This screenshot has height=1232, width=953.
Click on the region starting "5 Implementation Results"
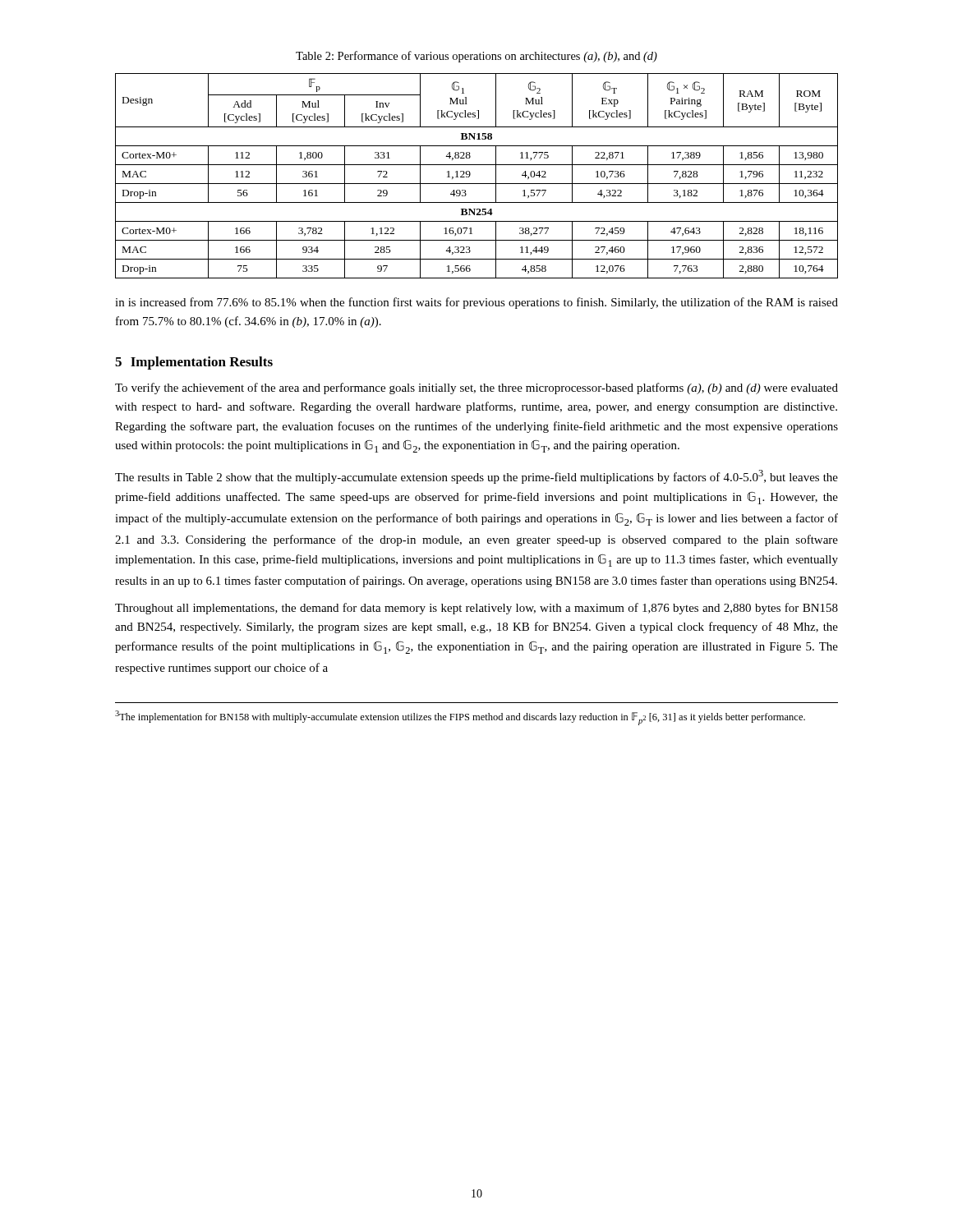point(194,362)
